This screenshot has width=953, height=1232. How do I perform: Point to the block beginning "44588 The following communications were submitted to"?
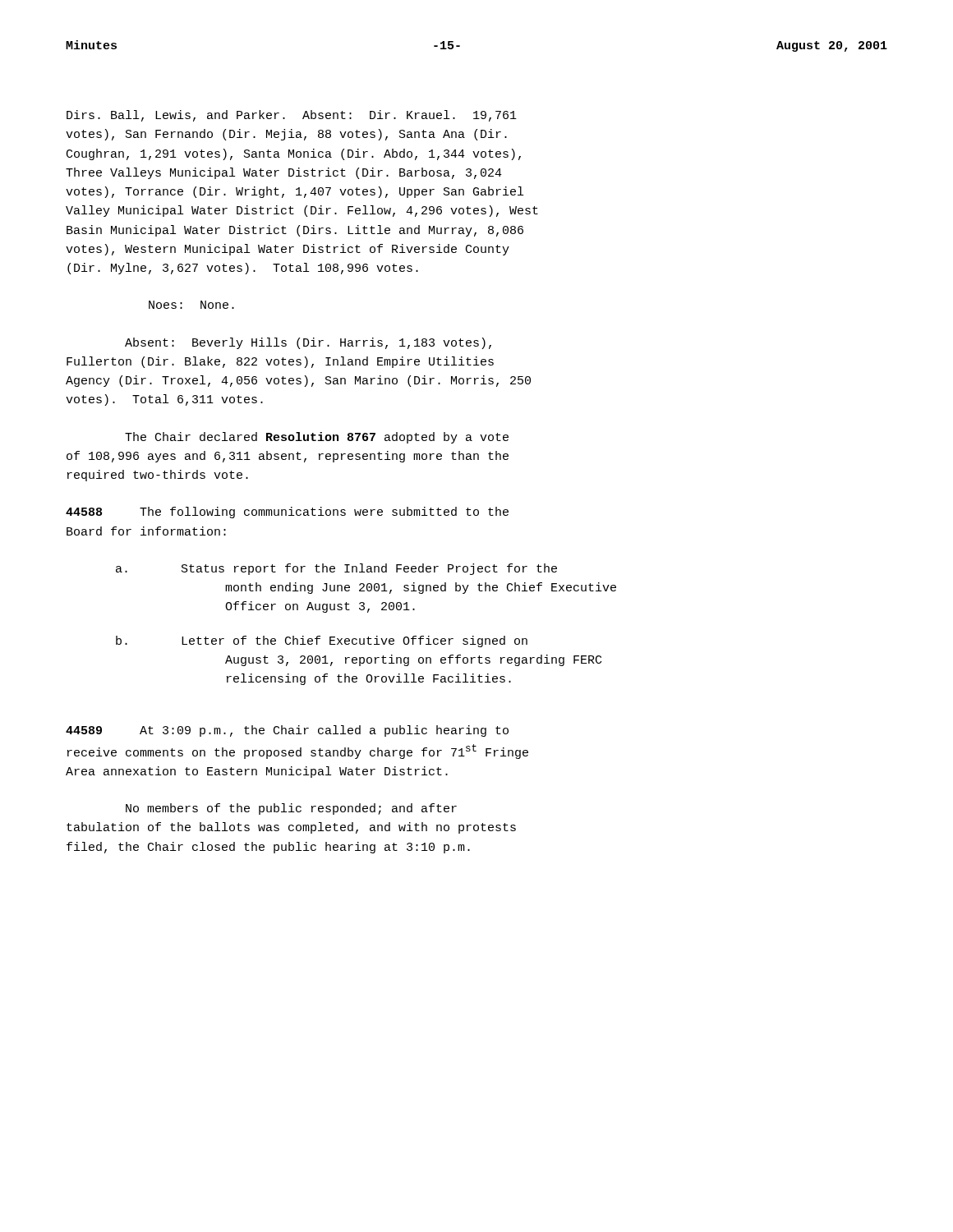288,523
